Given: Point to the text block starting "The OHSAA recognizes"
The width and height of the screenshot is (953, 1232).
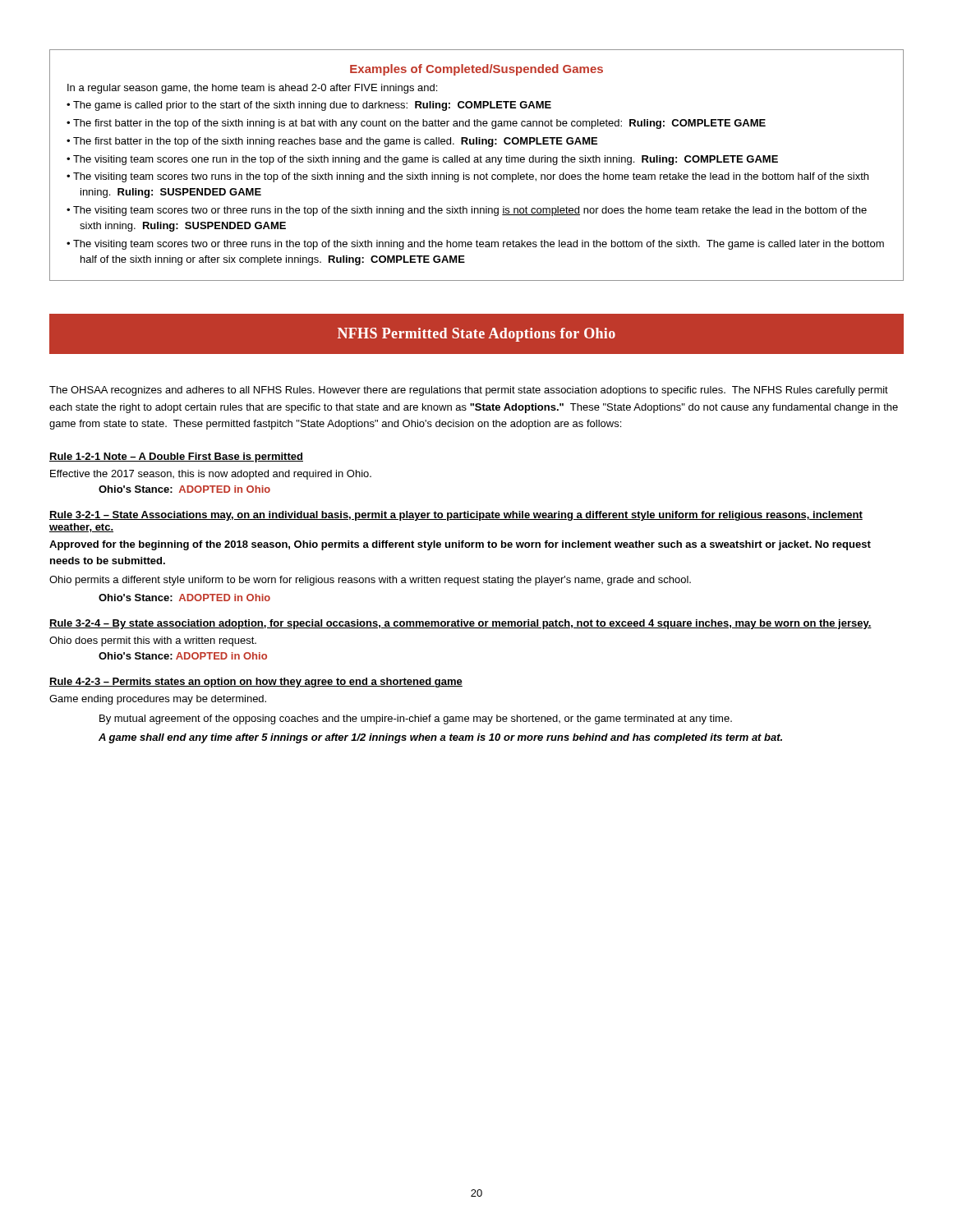Looking at the screenshot, I should (x=474, y=407).
